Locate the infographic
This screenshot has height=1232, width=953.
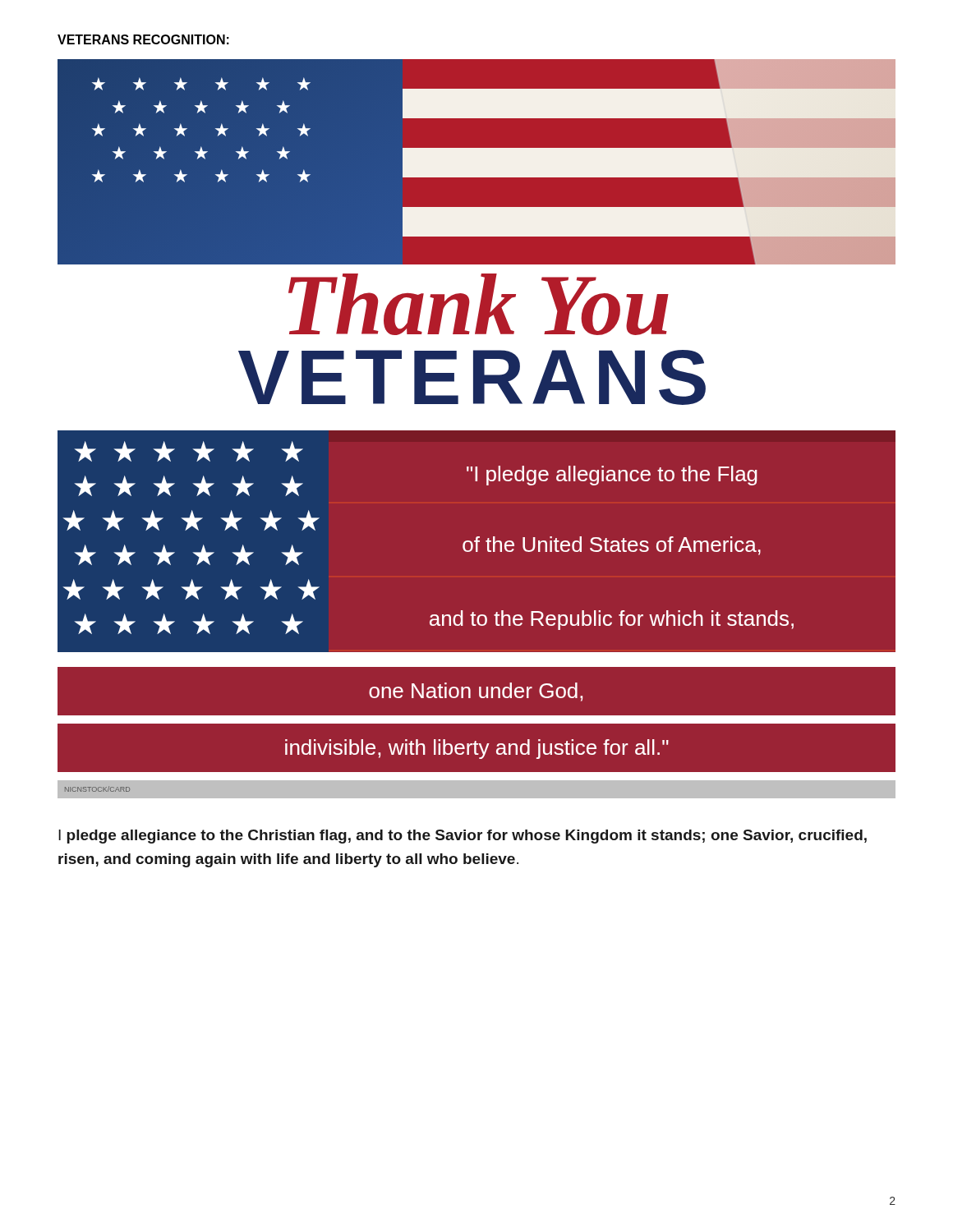tap(476, 543)
